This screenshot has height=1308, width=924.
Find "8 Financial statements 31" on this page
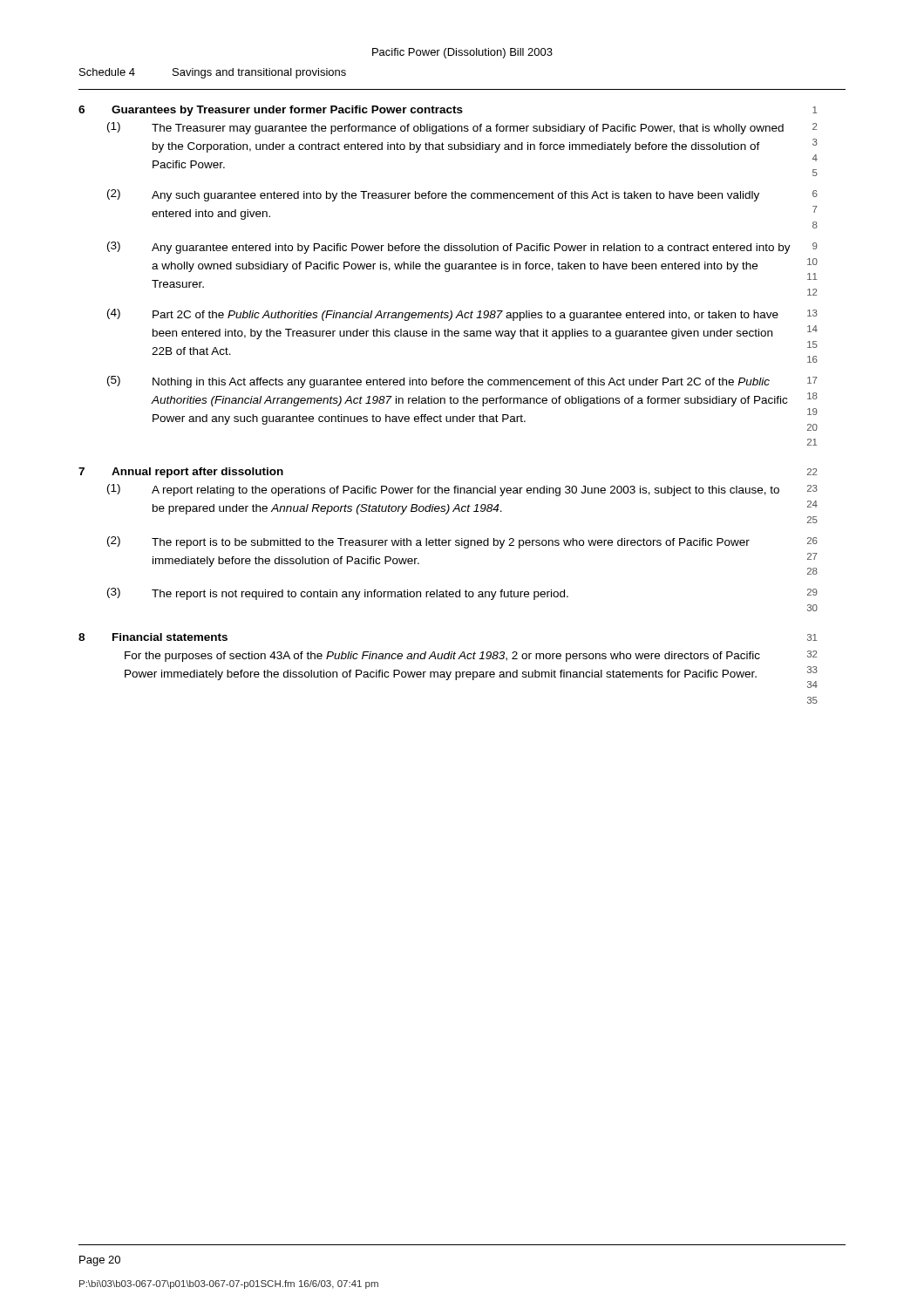pos(169,637)
